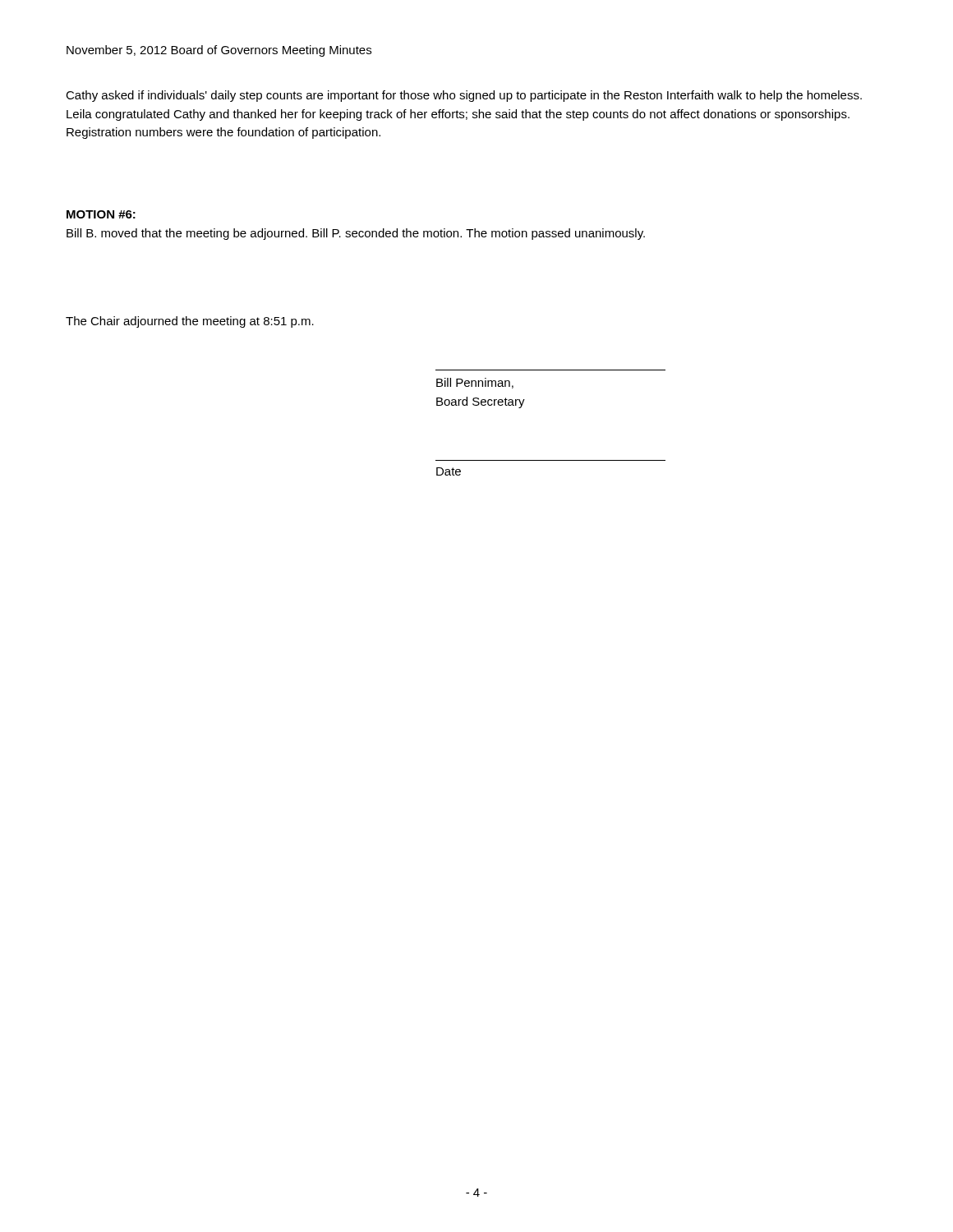
Task: Locate the text starting "MOTION #6: Bill B. moved that the meeting"
Action: [356, 223]
